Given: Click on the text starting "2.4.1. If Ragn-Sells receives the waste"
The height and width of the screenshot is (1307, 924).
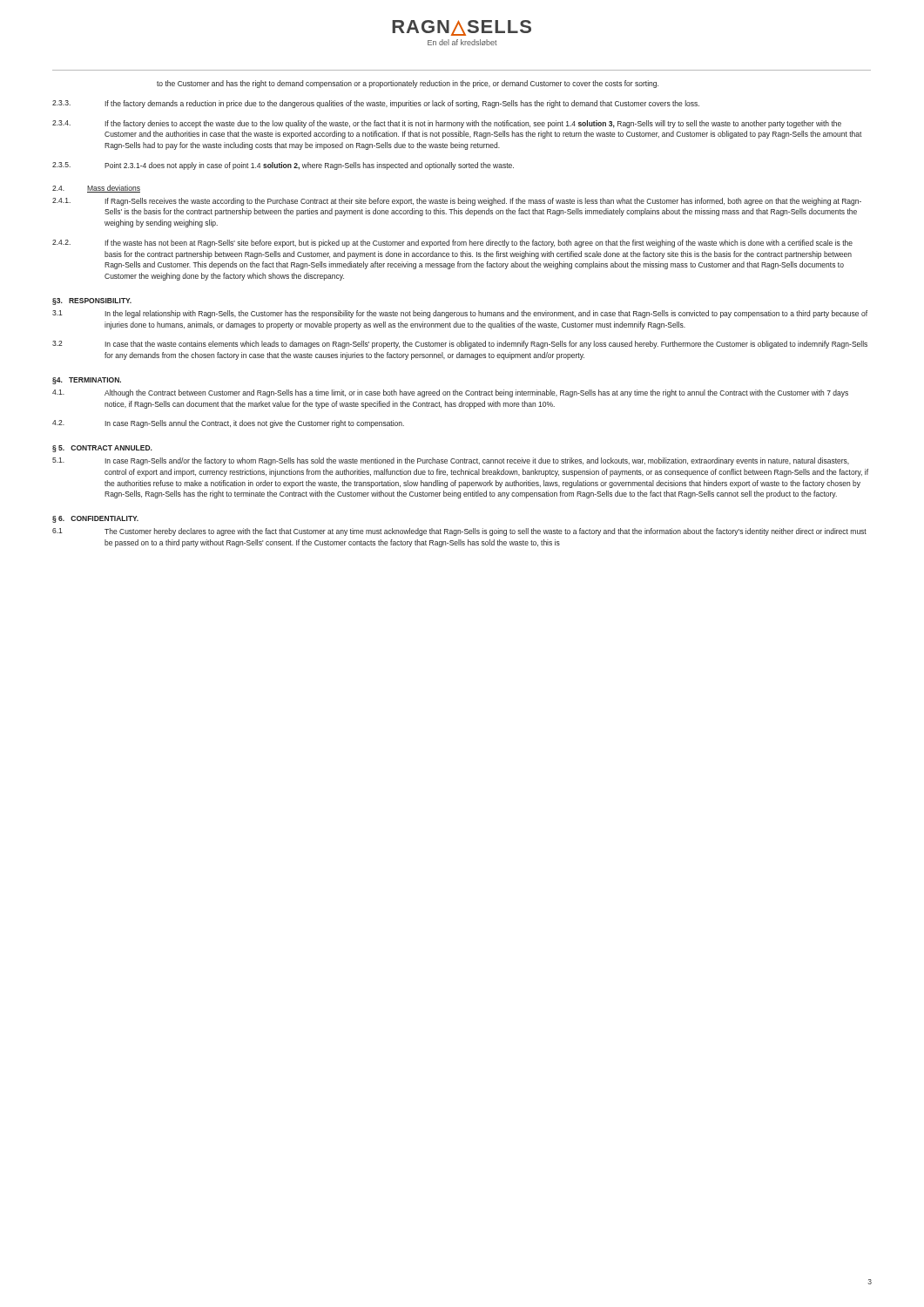Looking at the screenshot, I should click(x=462, y=212).
